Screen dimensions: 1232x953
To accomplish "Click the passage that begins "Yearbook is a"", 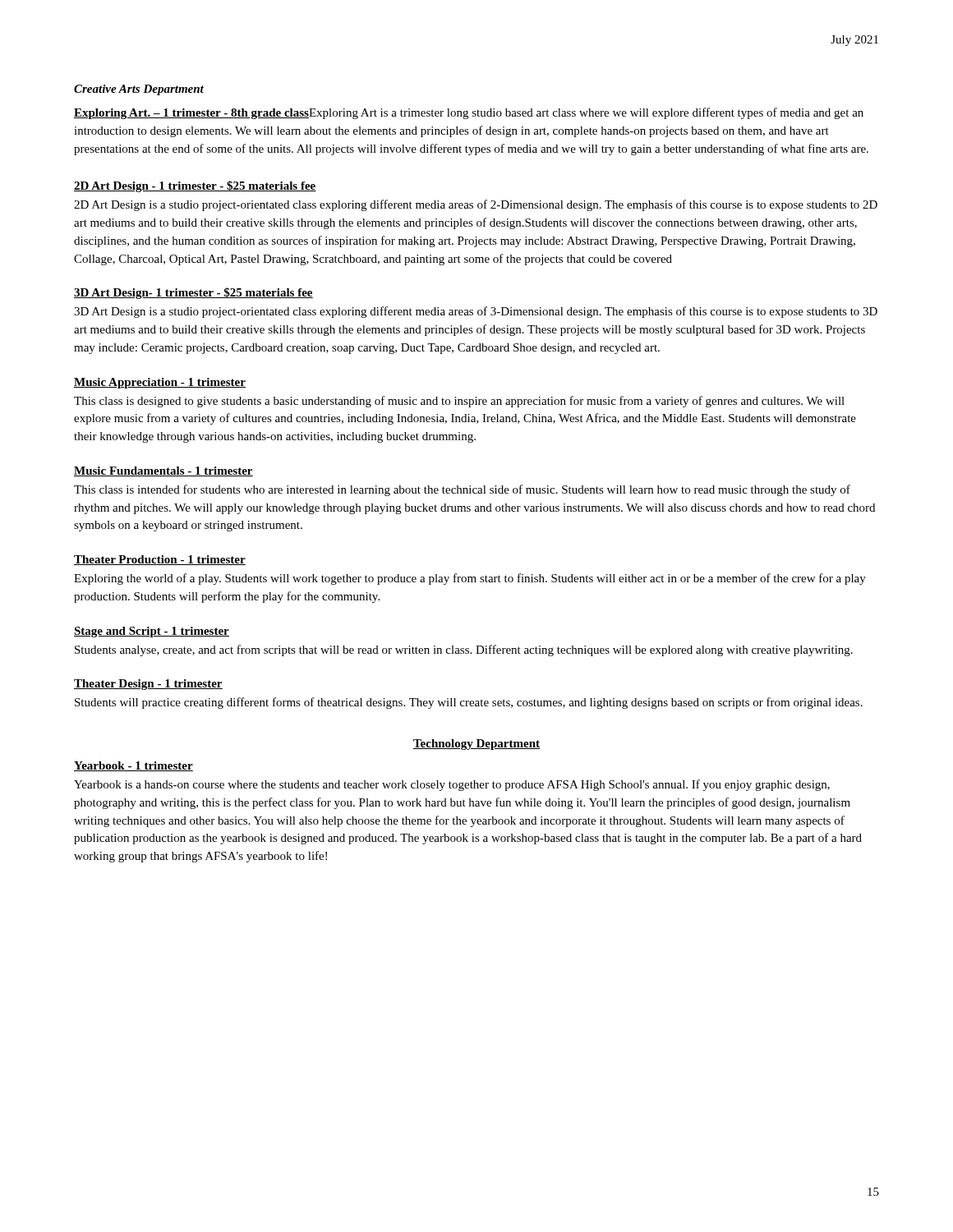I will [x=468, y=820].
